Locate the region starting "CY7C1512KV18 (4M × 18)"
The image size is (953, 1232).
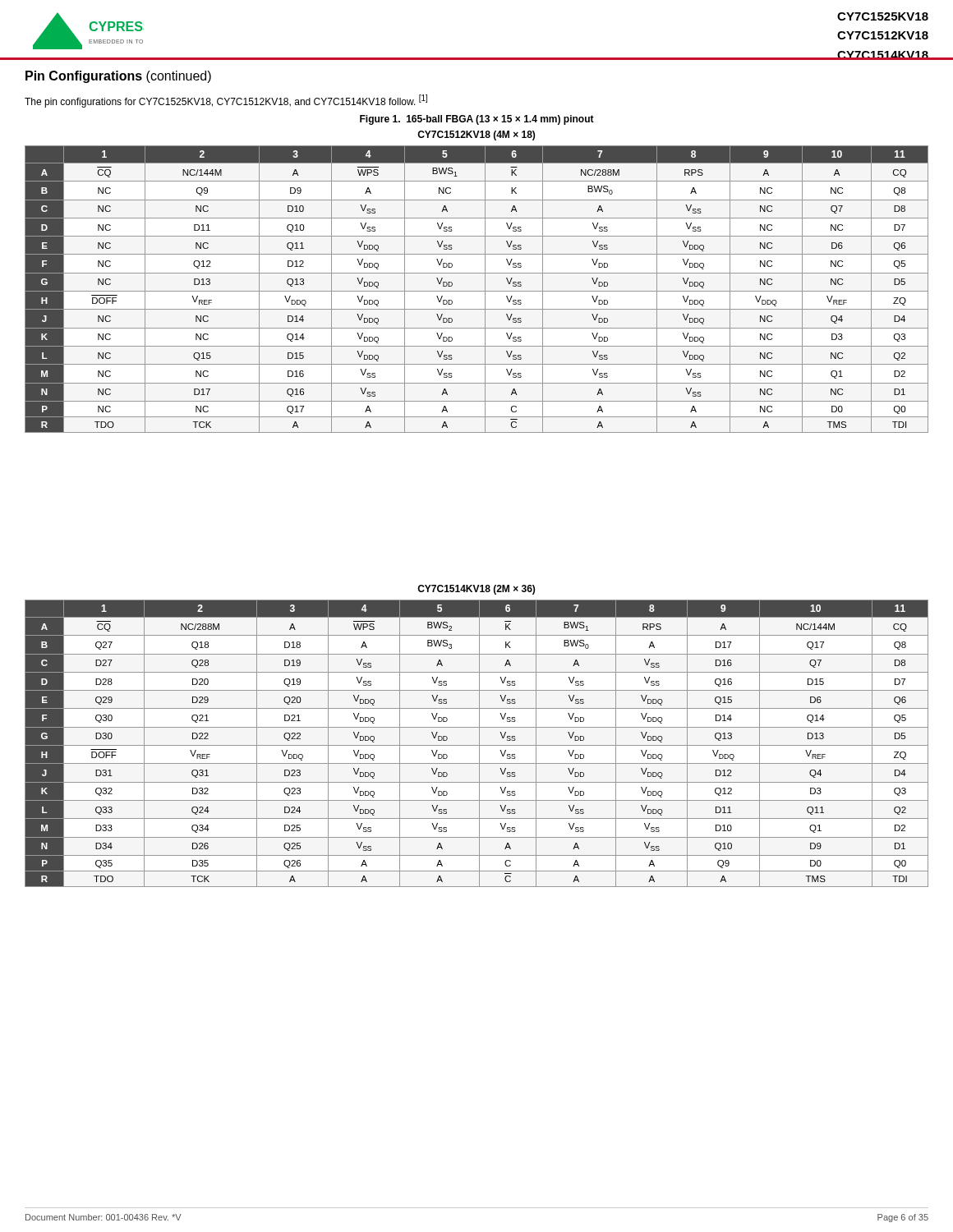coord(476,135)
